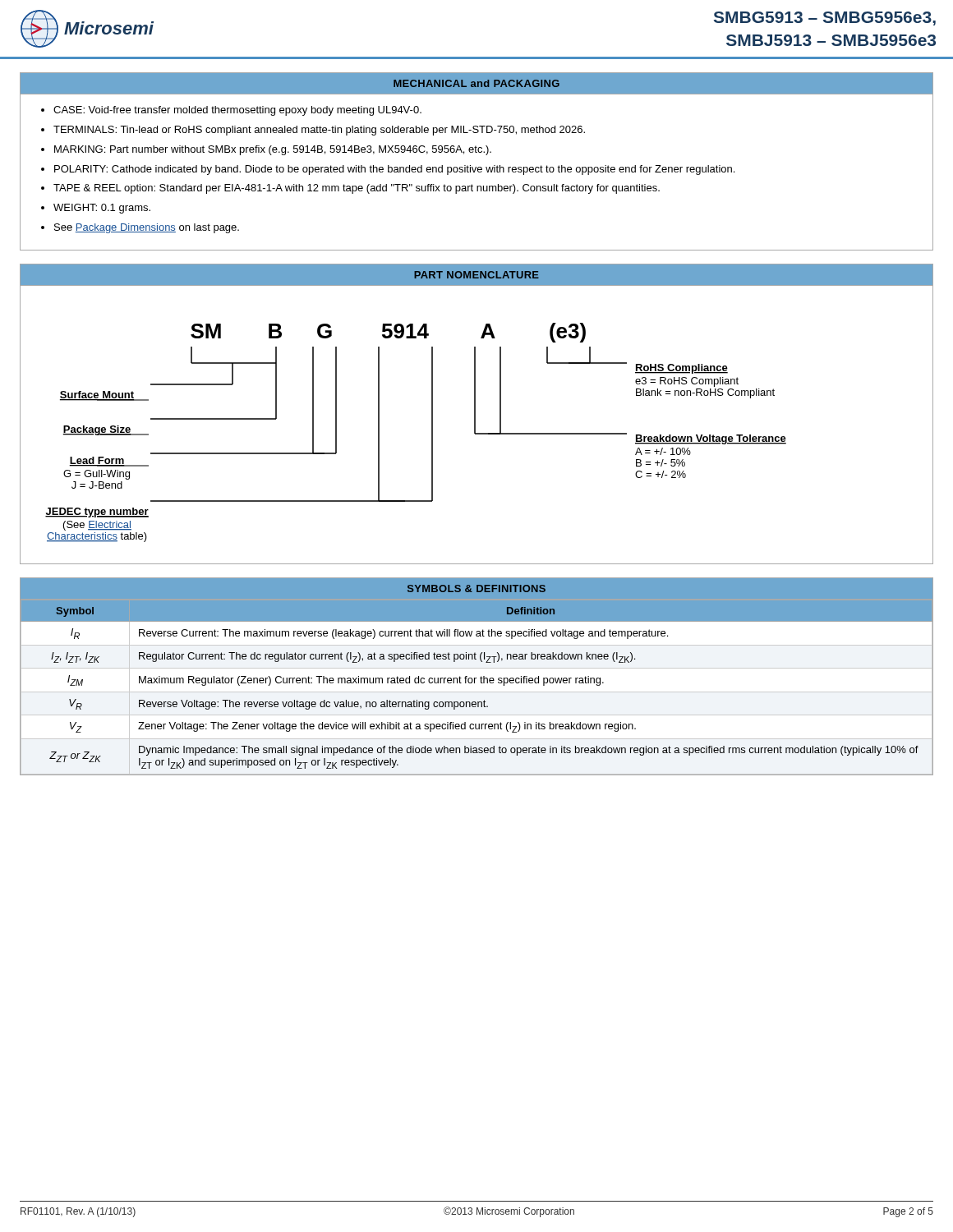
Task: Locate the list item containing "TAPE & REEL option: Standard"
Action: coord(357,188)
